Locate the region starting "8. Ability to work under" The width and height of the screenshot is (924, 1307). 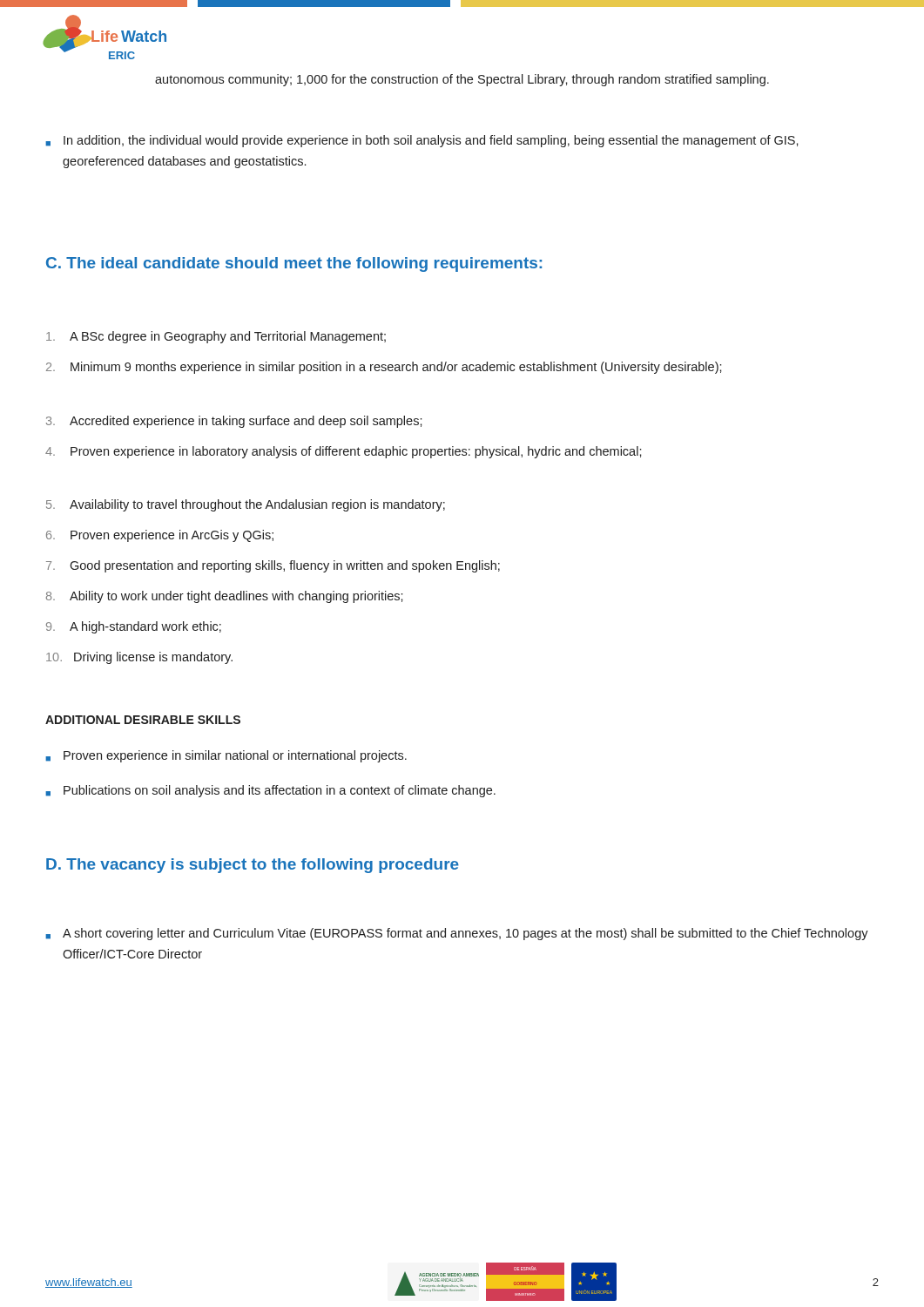click(x=225, y=597)
